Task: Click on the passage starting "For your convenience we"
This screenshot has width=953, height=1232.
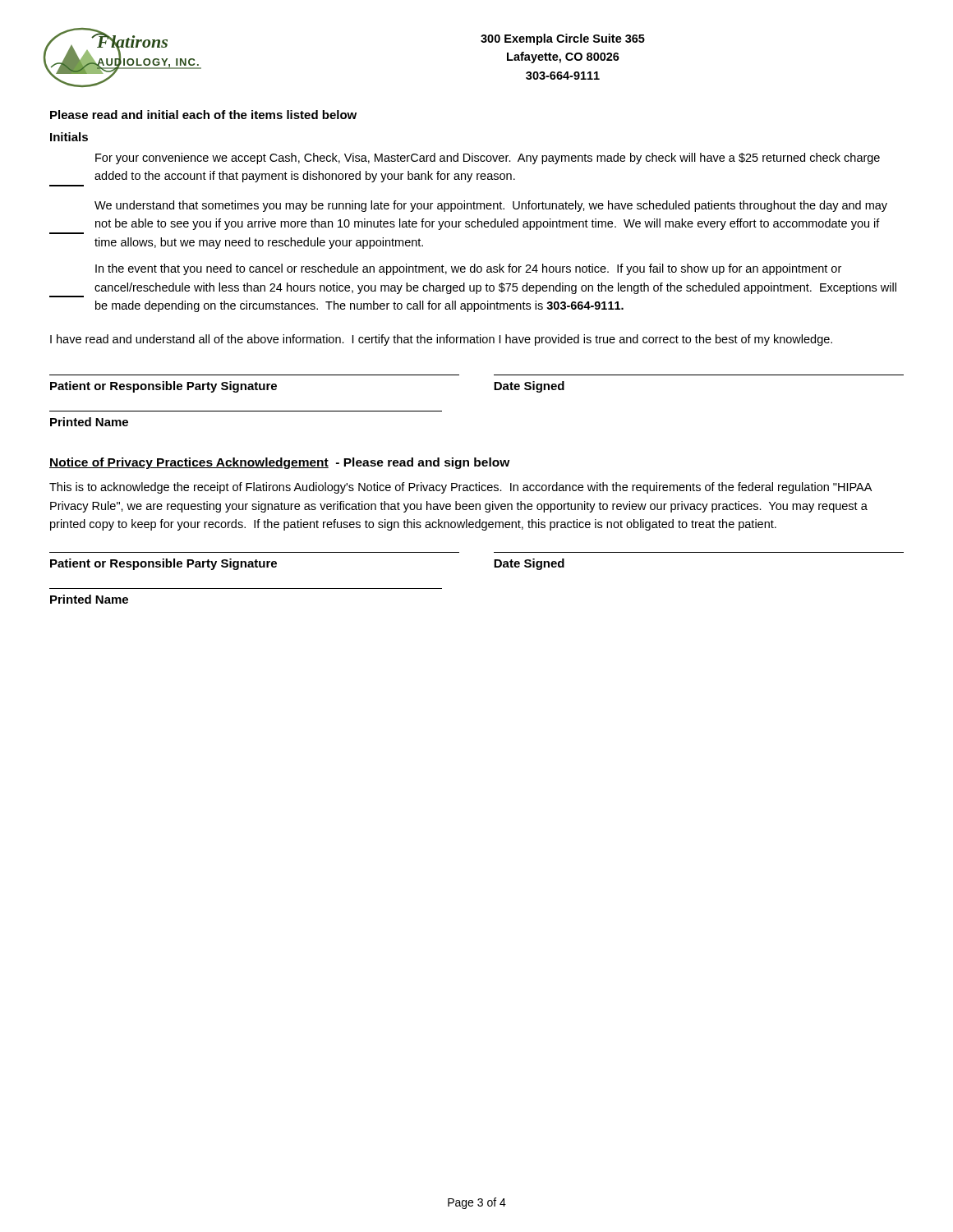Action: point(487,167)
